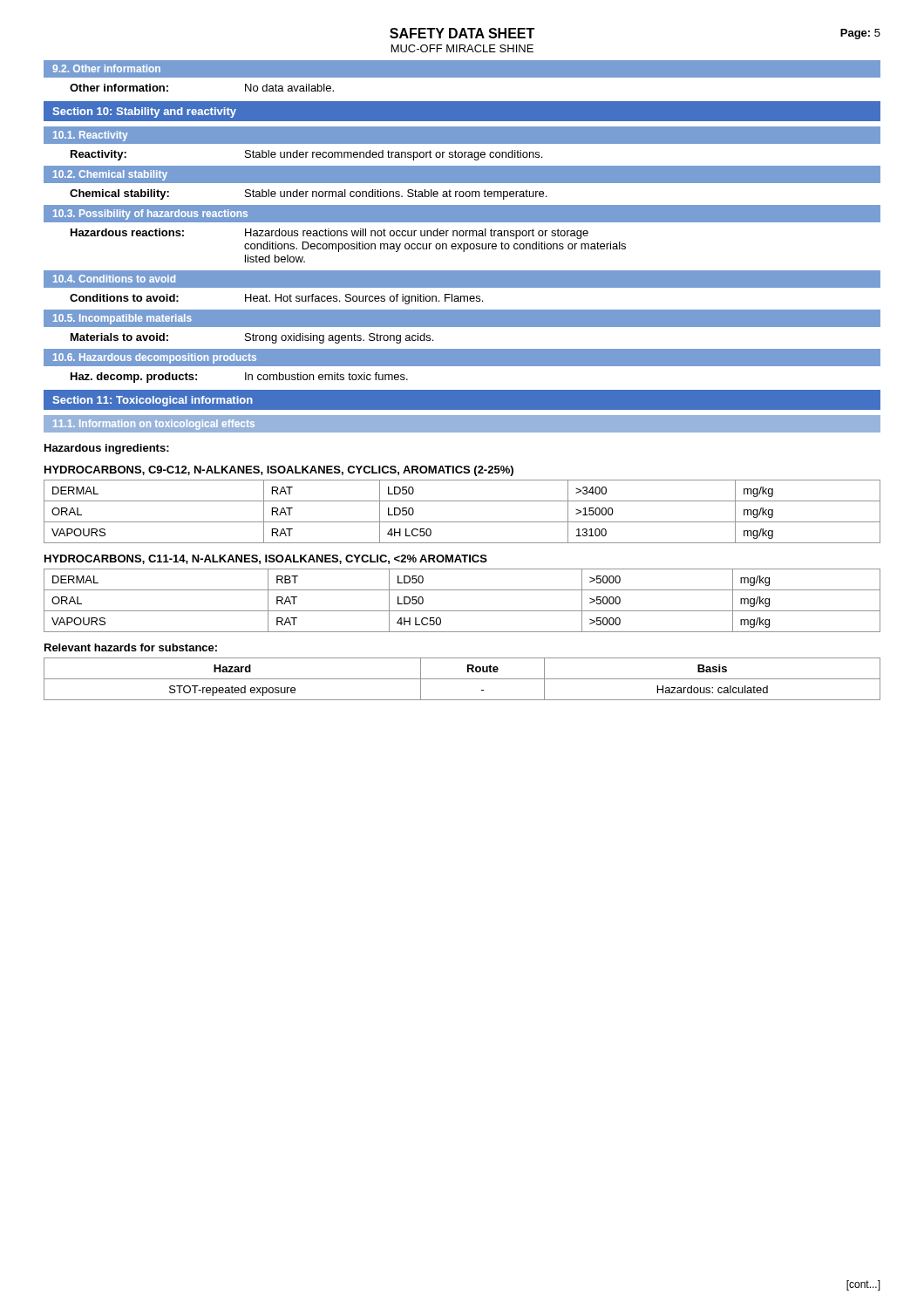Locate the element starting "Reactivity: Stable under recommended transport or"

[307, 154]
